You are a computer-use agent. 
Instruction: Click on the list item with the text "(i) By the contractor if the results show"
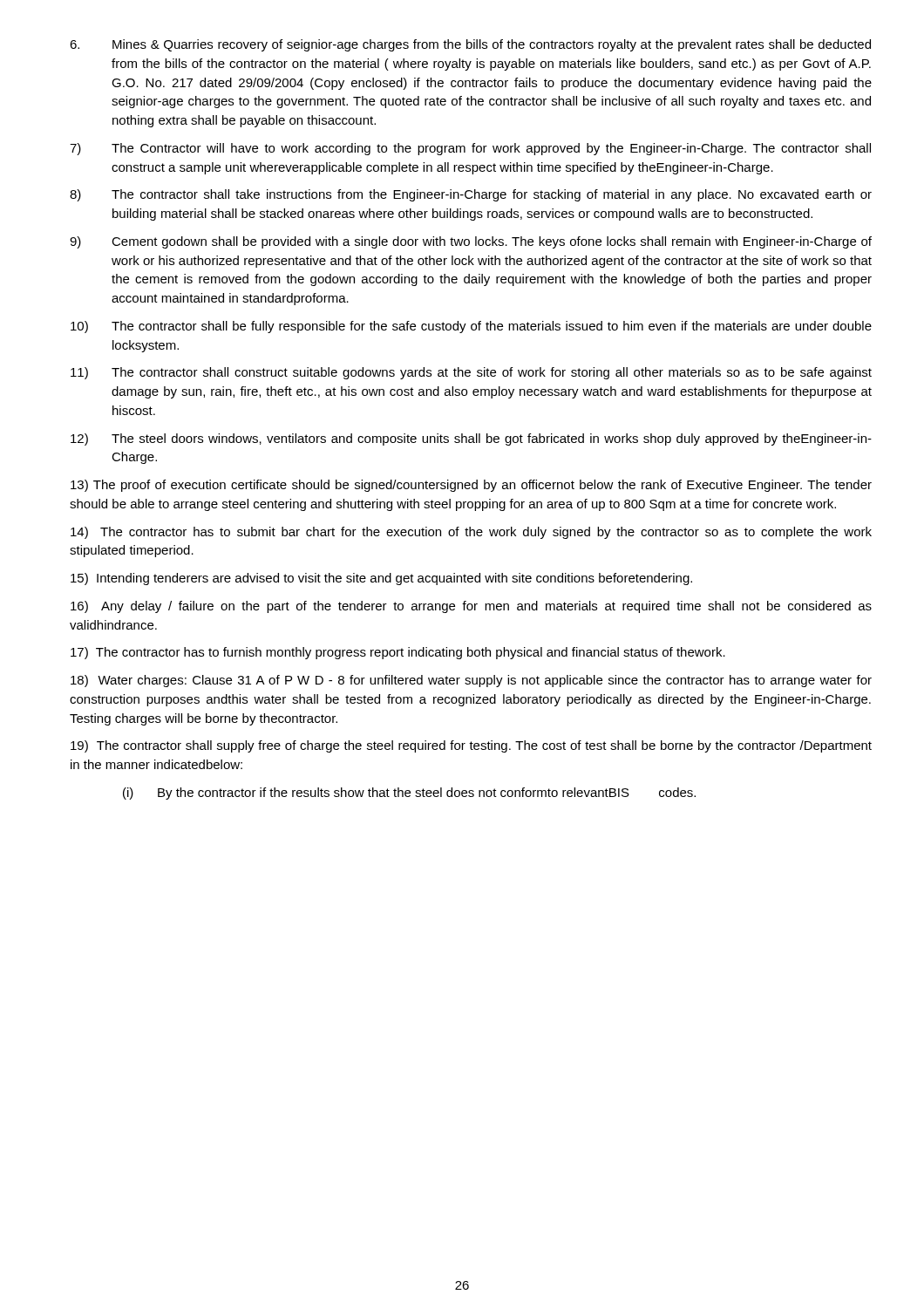497,792
